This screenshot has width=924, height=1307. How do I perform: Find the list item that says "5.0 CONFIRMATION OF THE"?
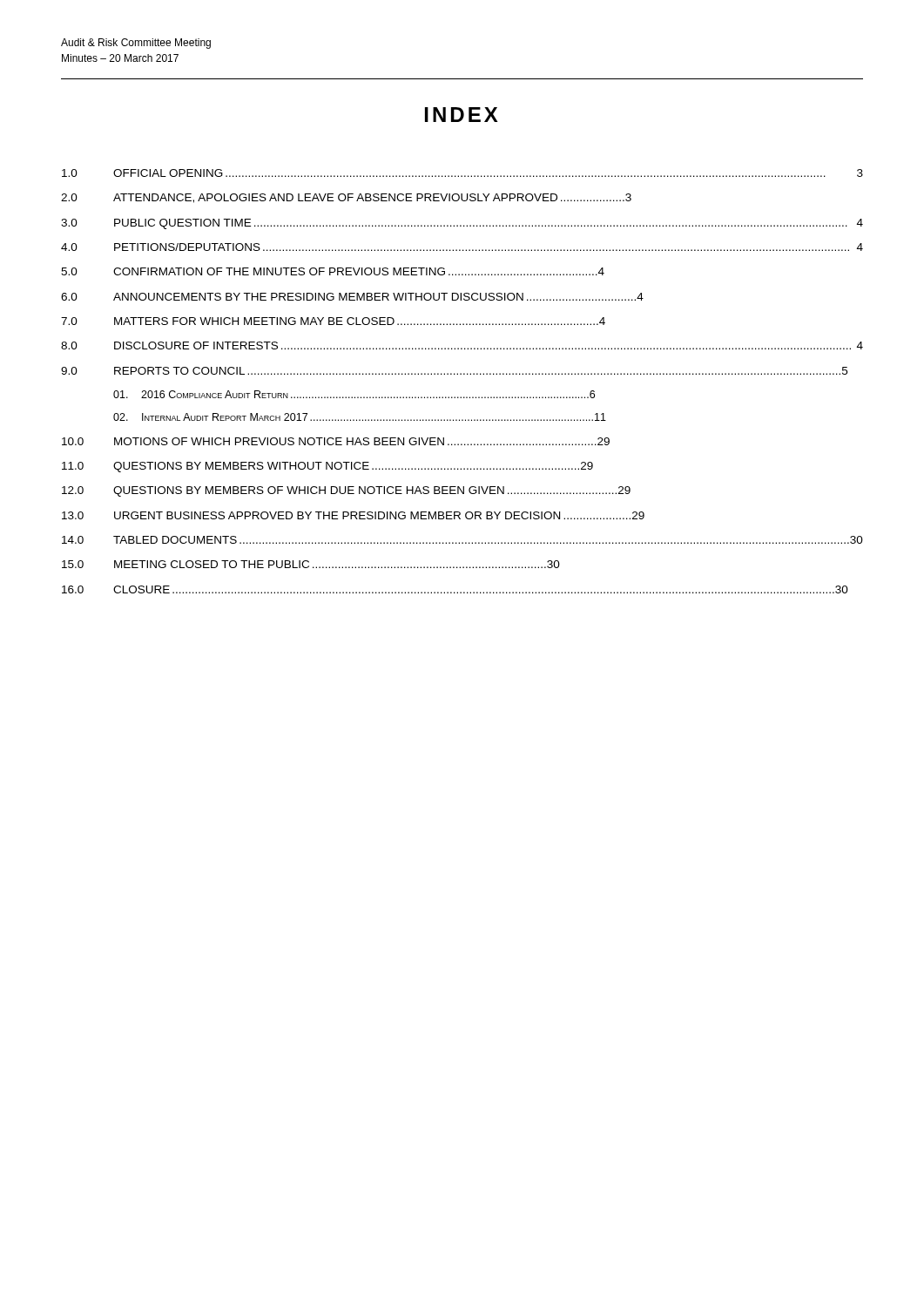click(x=462, y=272)
